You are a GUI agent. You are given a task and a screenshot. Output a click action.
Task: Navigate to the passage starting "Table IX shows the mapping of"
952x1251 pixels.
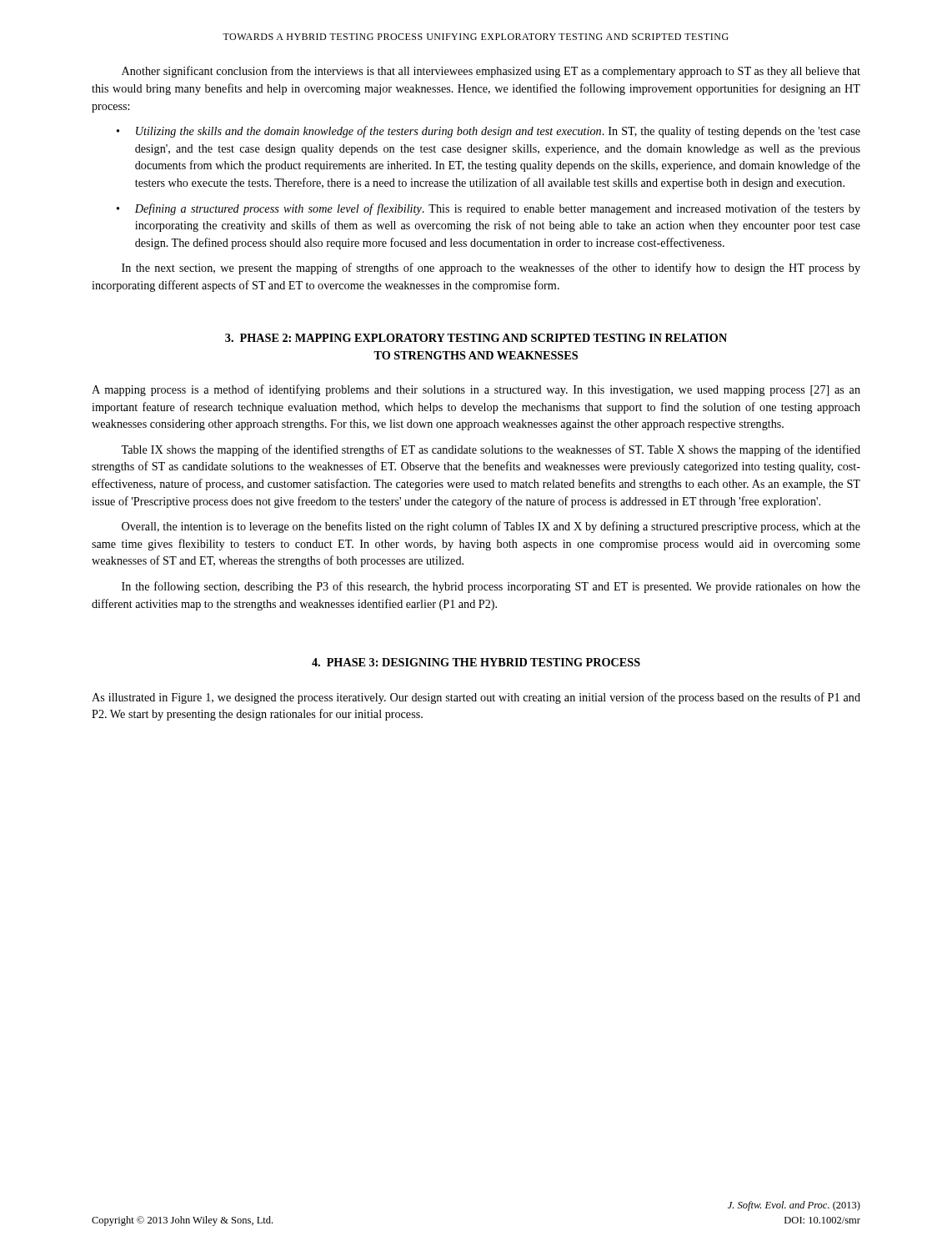tap(476, 475)
